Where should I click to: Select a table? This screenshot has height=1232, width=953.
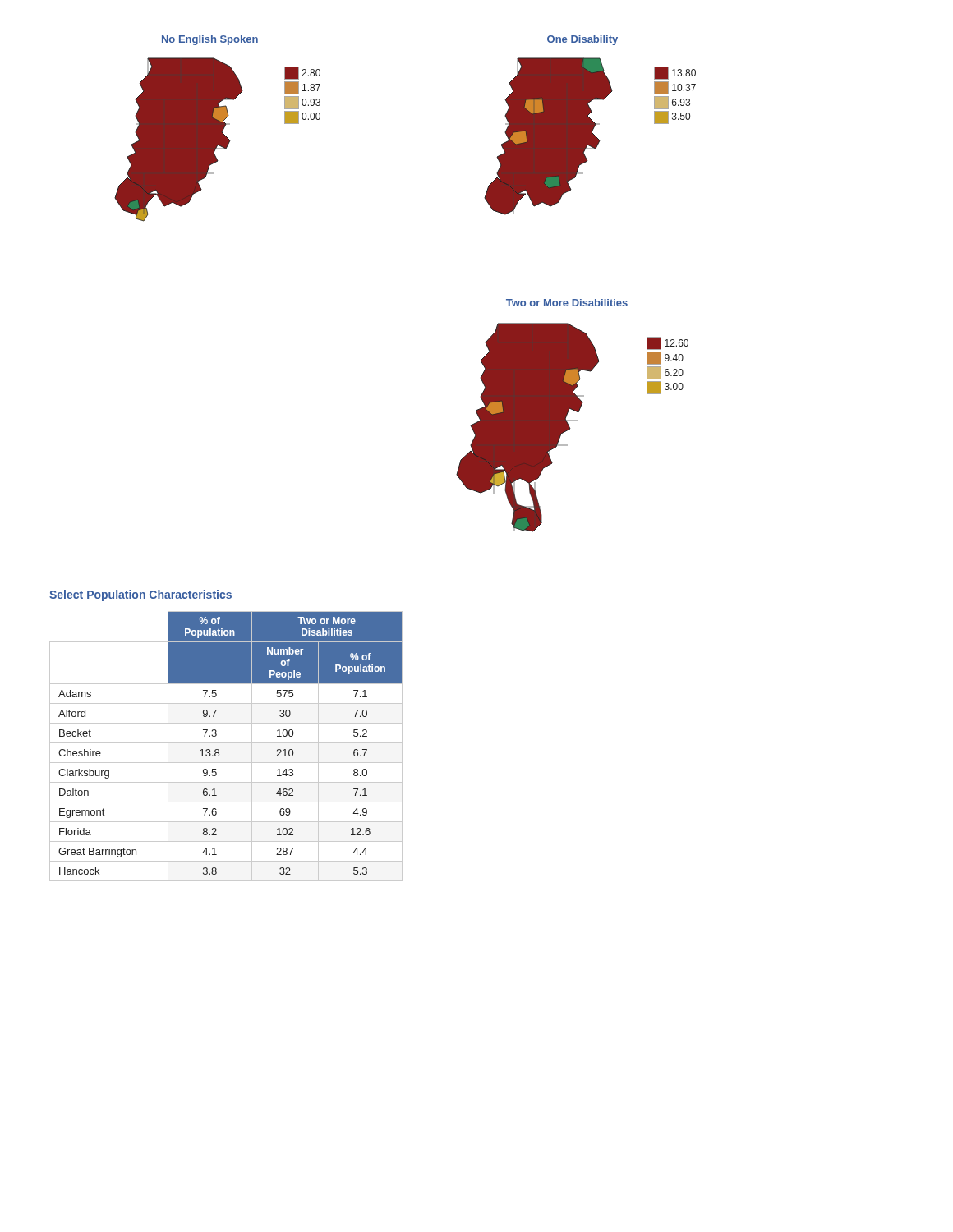pos(476,746)
